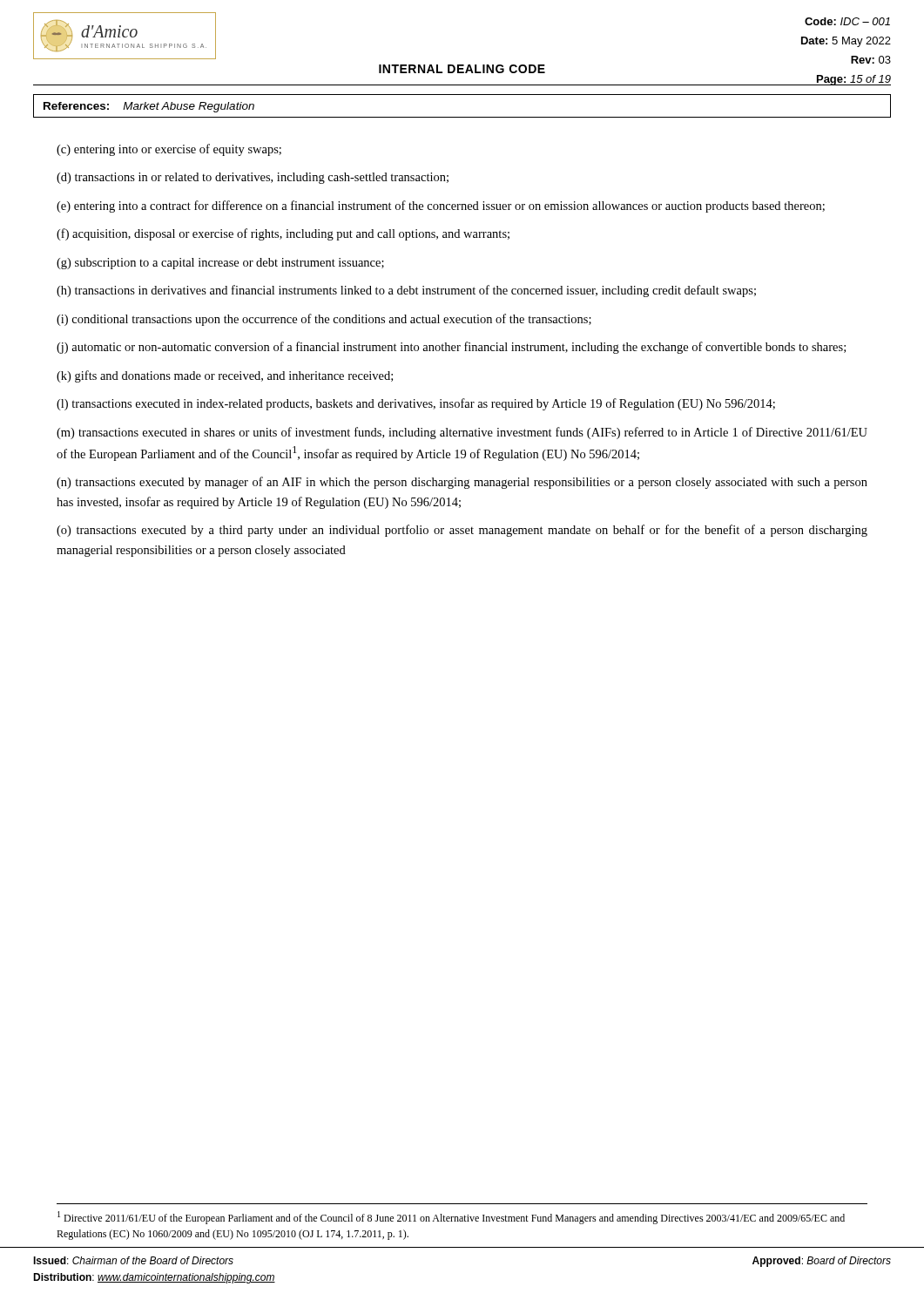Click on the element starting "(c) entering into or"
Viewport: 924px width, 1307px height.
tap(169, 149)
